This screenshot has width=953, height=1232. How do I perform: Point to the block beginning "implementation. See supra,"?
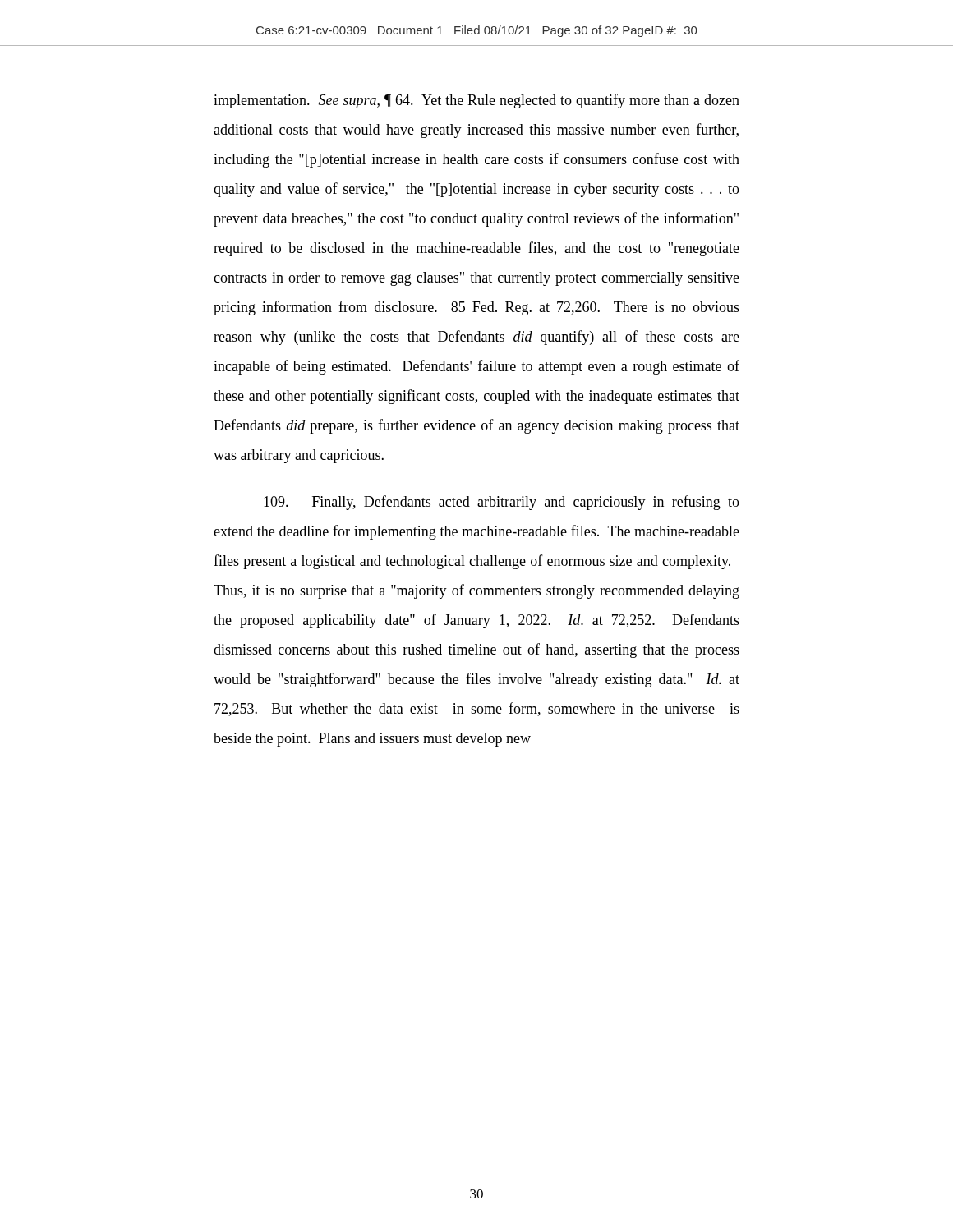[476, 278]
